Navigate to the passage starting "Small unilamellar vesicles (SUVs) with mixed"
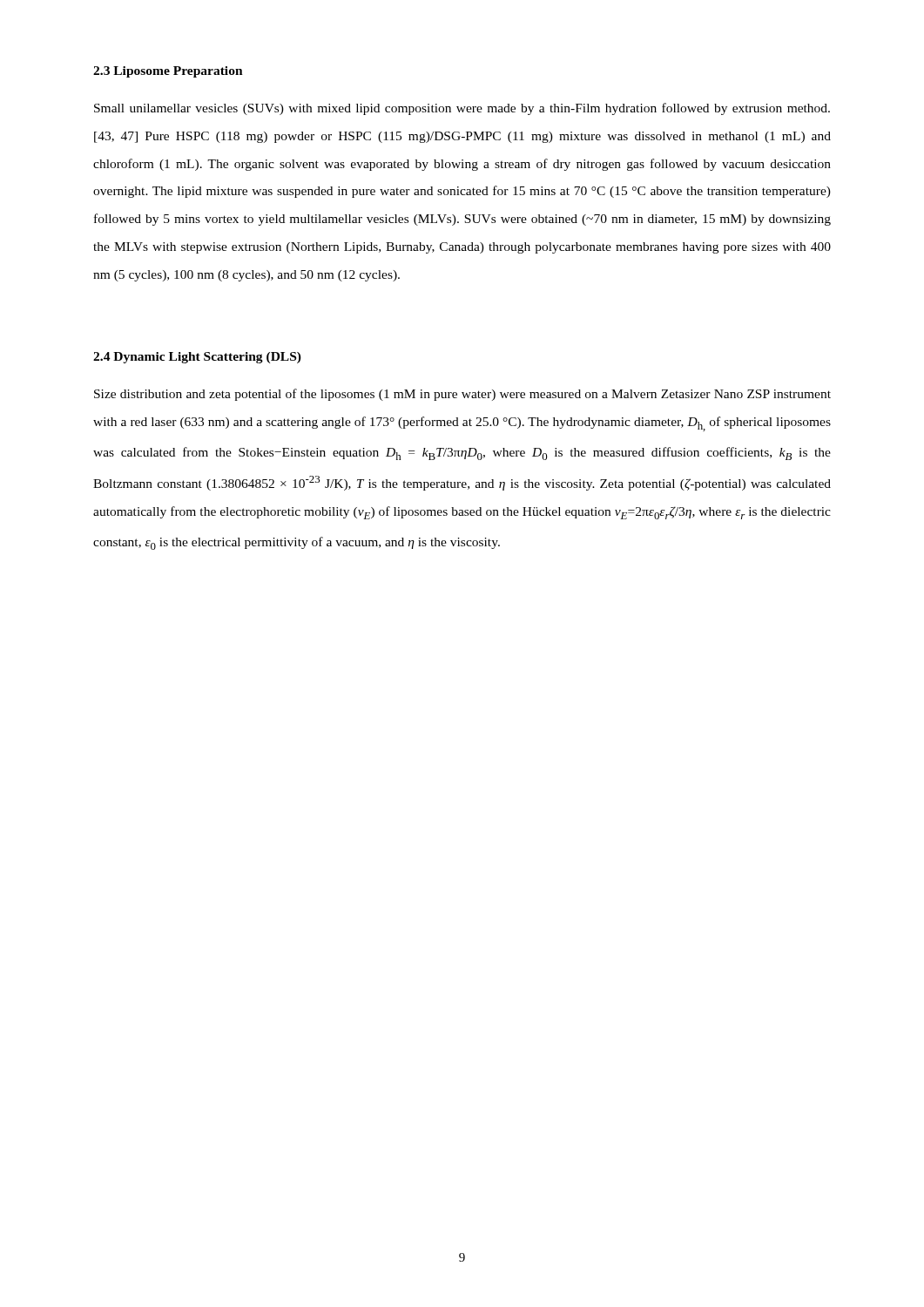 tap(462, 191)
